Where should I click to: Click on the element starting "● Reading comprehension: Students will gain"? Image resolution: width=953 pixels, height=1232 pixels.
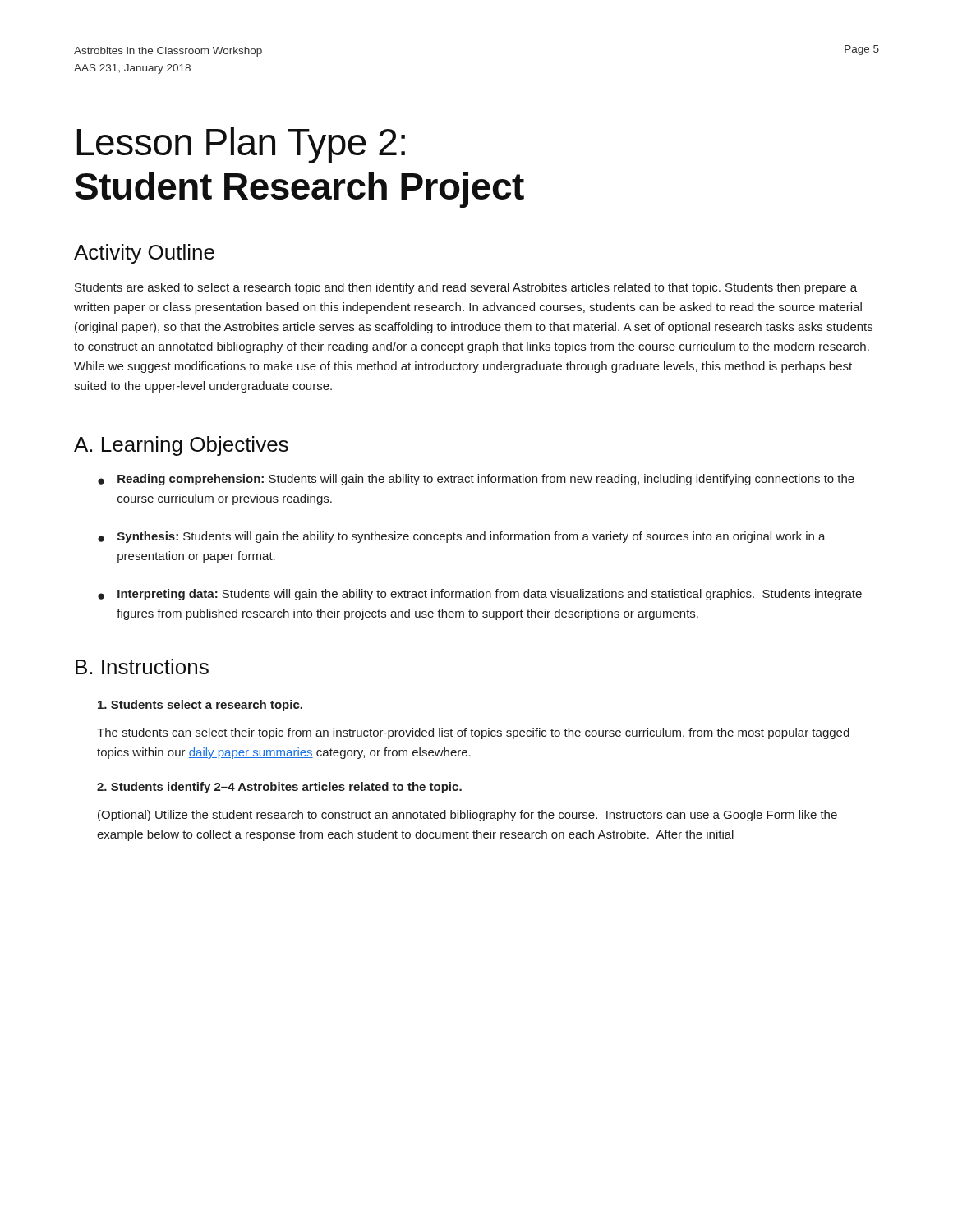(x=488, y=488)
